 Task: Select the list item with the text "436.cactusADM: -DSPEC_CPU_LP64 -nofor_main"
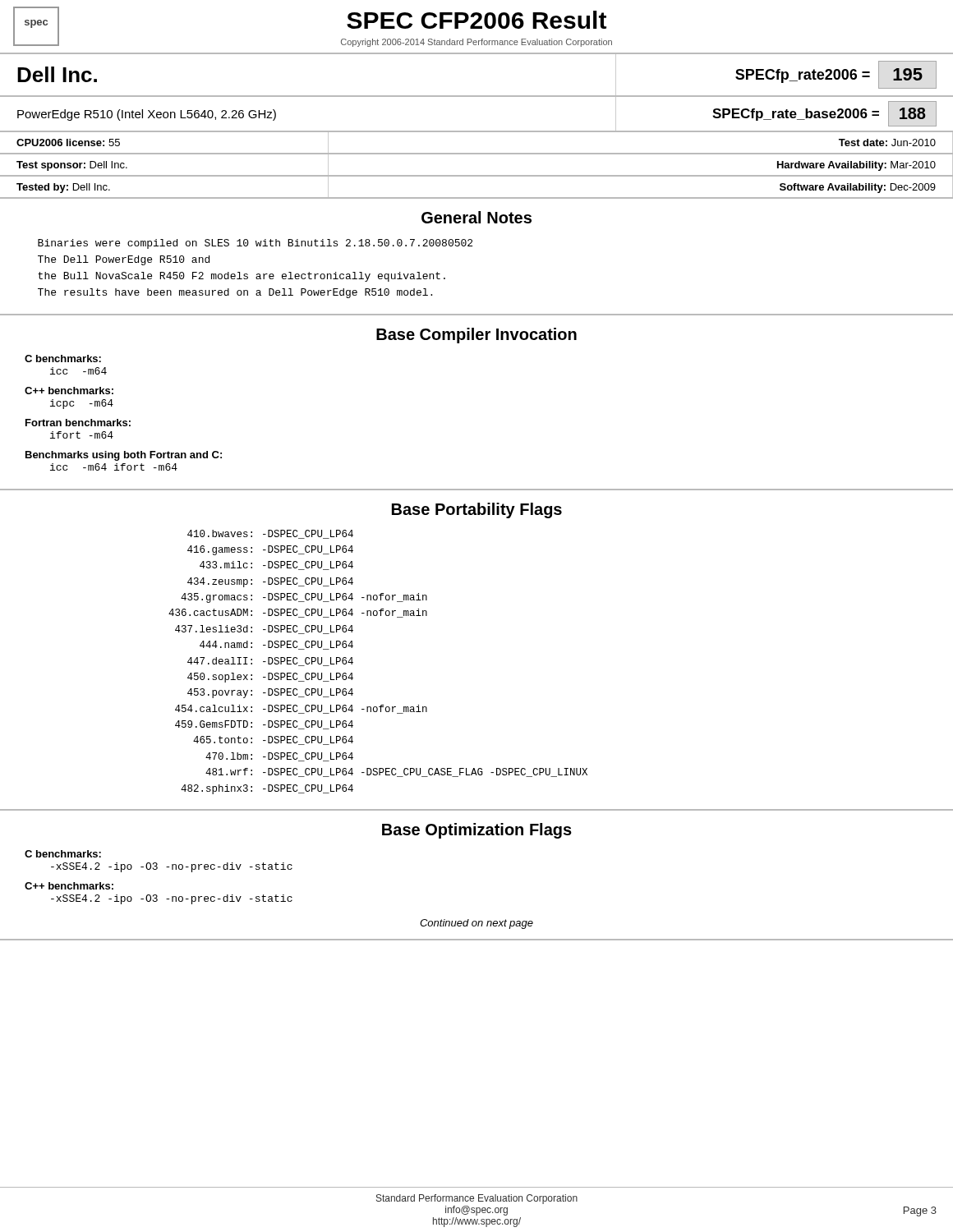226,614
